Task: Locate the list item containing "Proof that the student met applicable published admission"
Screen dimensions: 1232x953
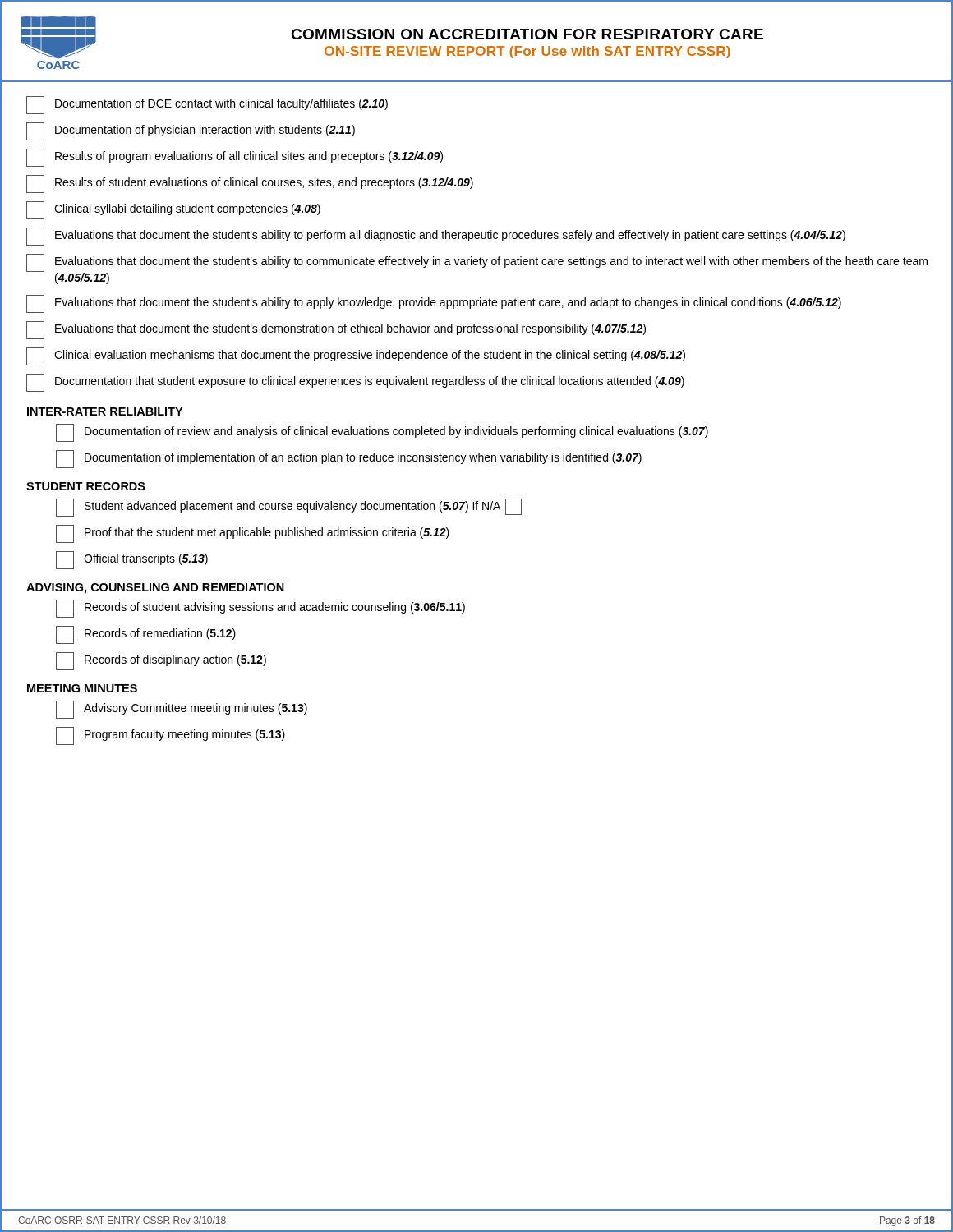Action: coord(253,534)
